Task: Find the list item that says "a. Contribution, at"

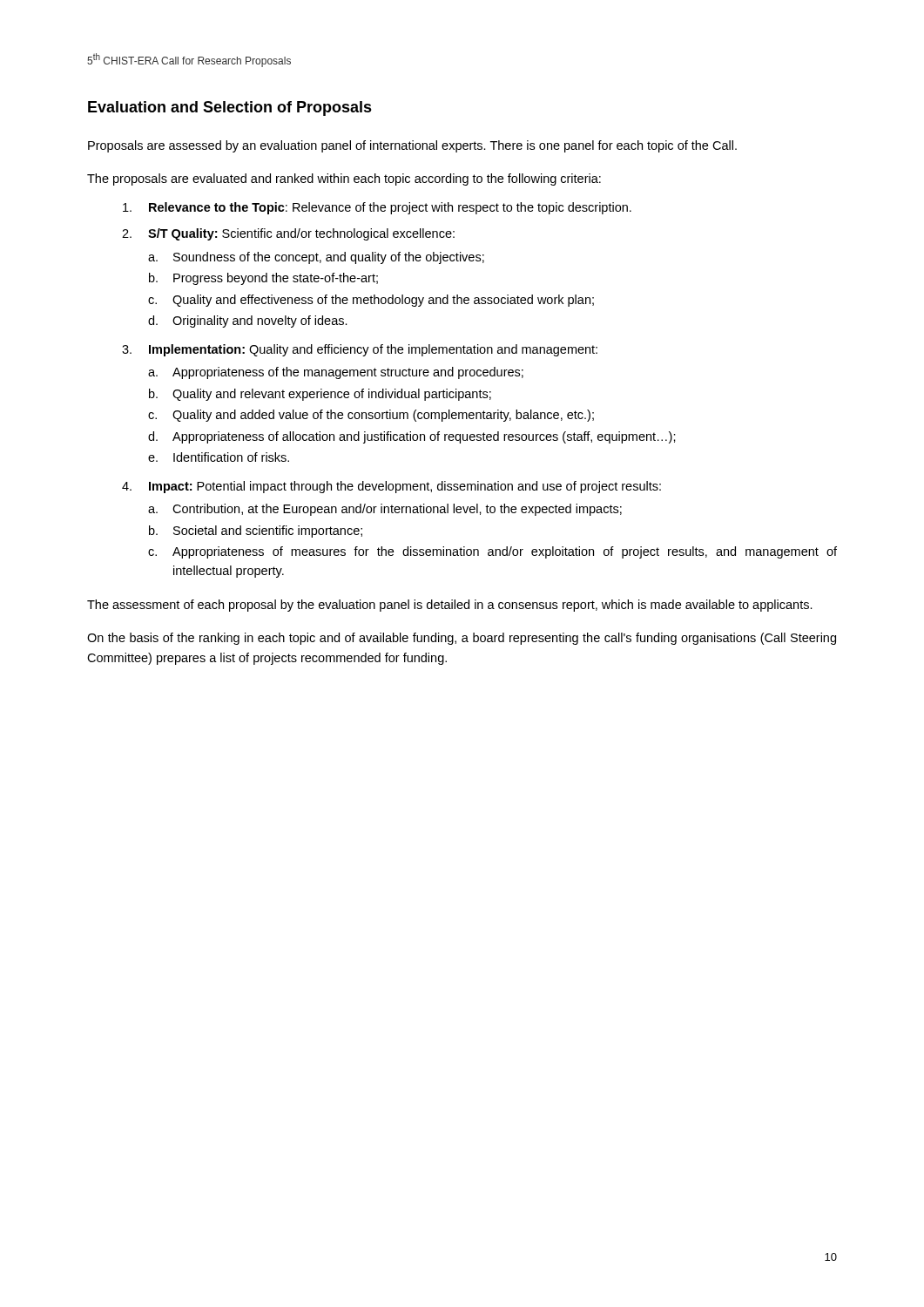Action: pos(492,509)
